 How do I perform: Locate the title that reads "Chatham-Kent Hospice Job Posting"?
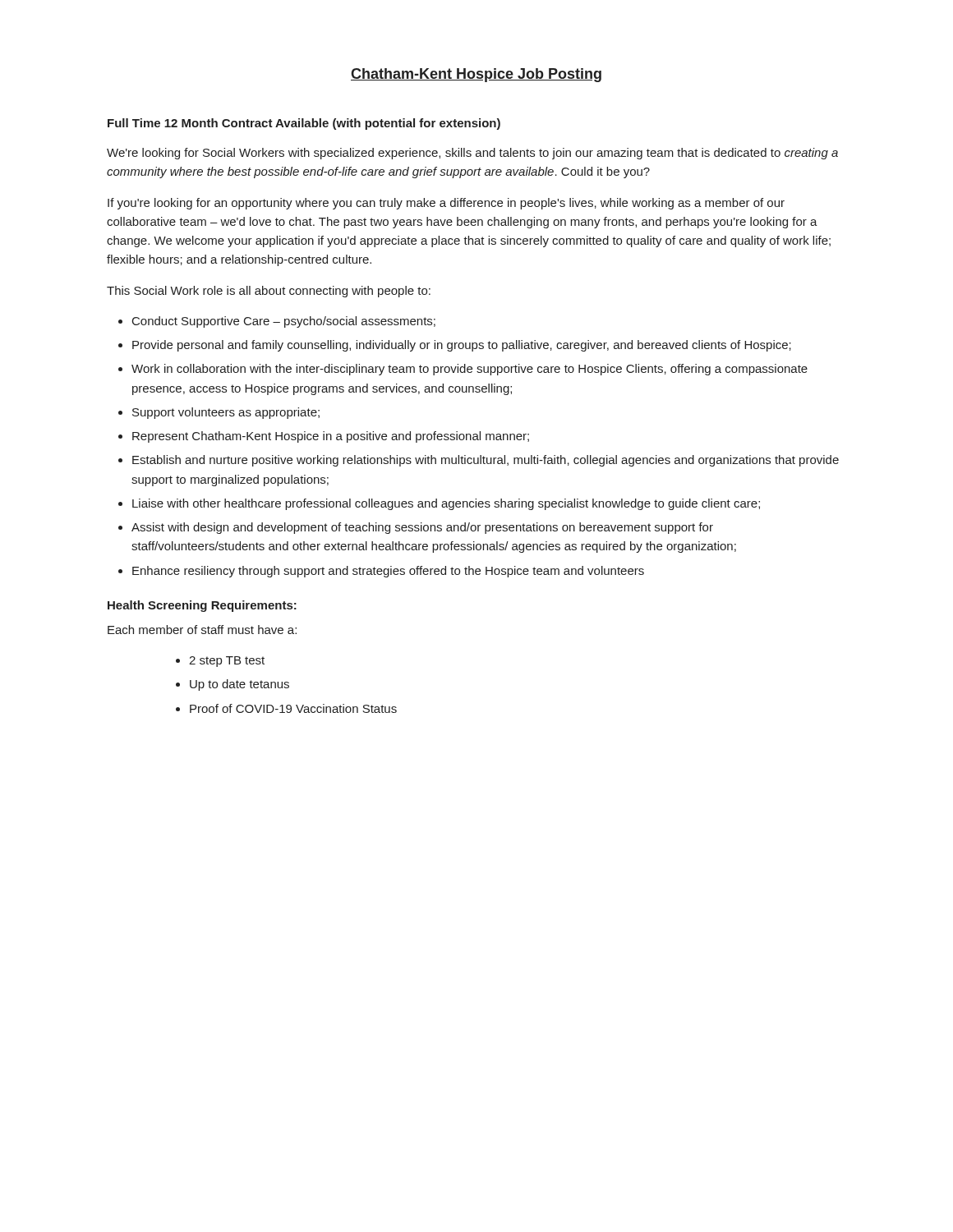click(476, 74)
